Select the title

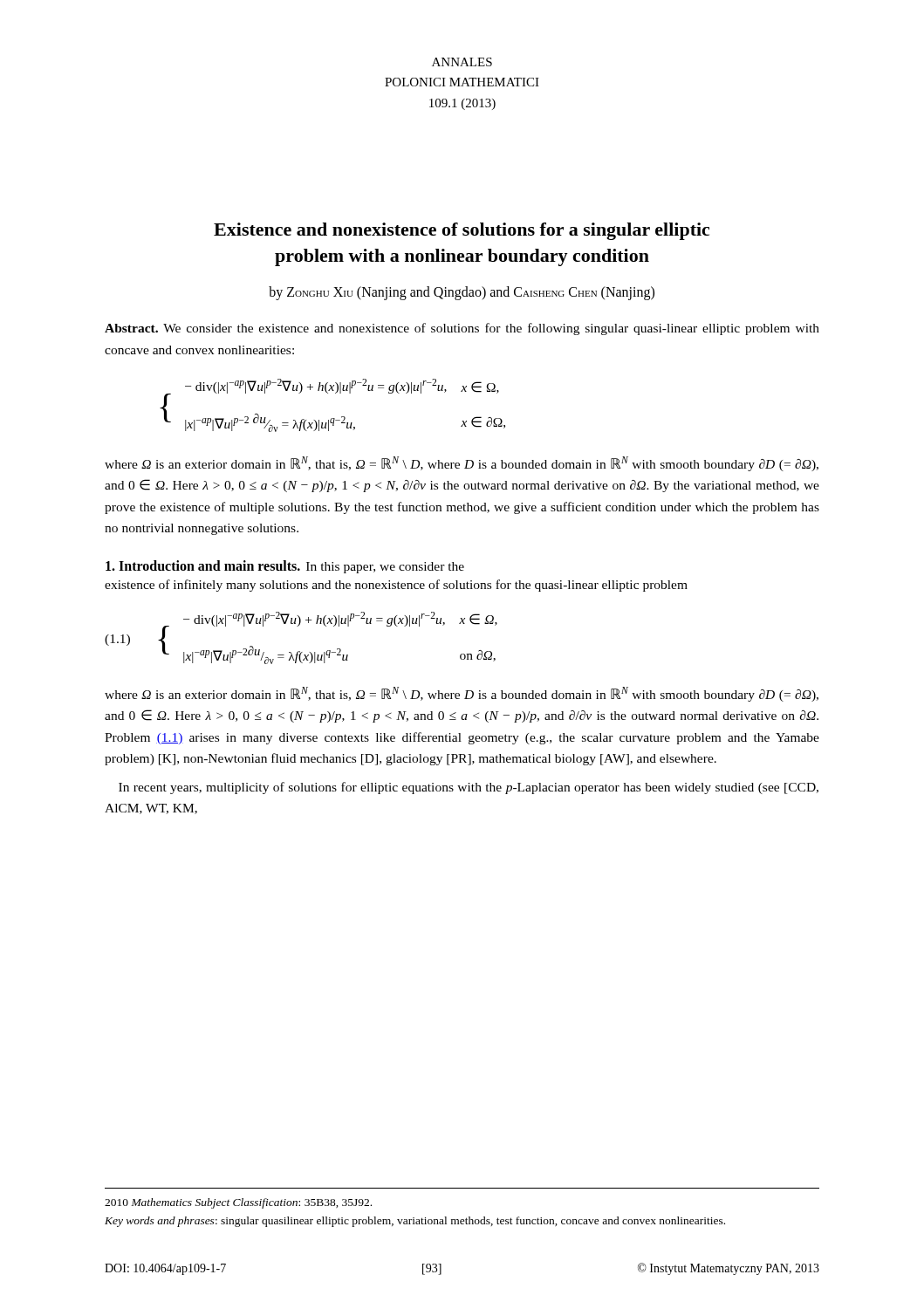click(462, 243)
